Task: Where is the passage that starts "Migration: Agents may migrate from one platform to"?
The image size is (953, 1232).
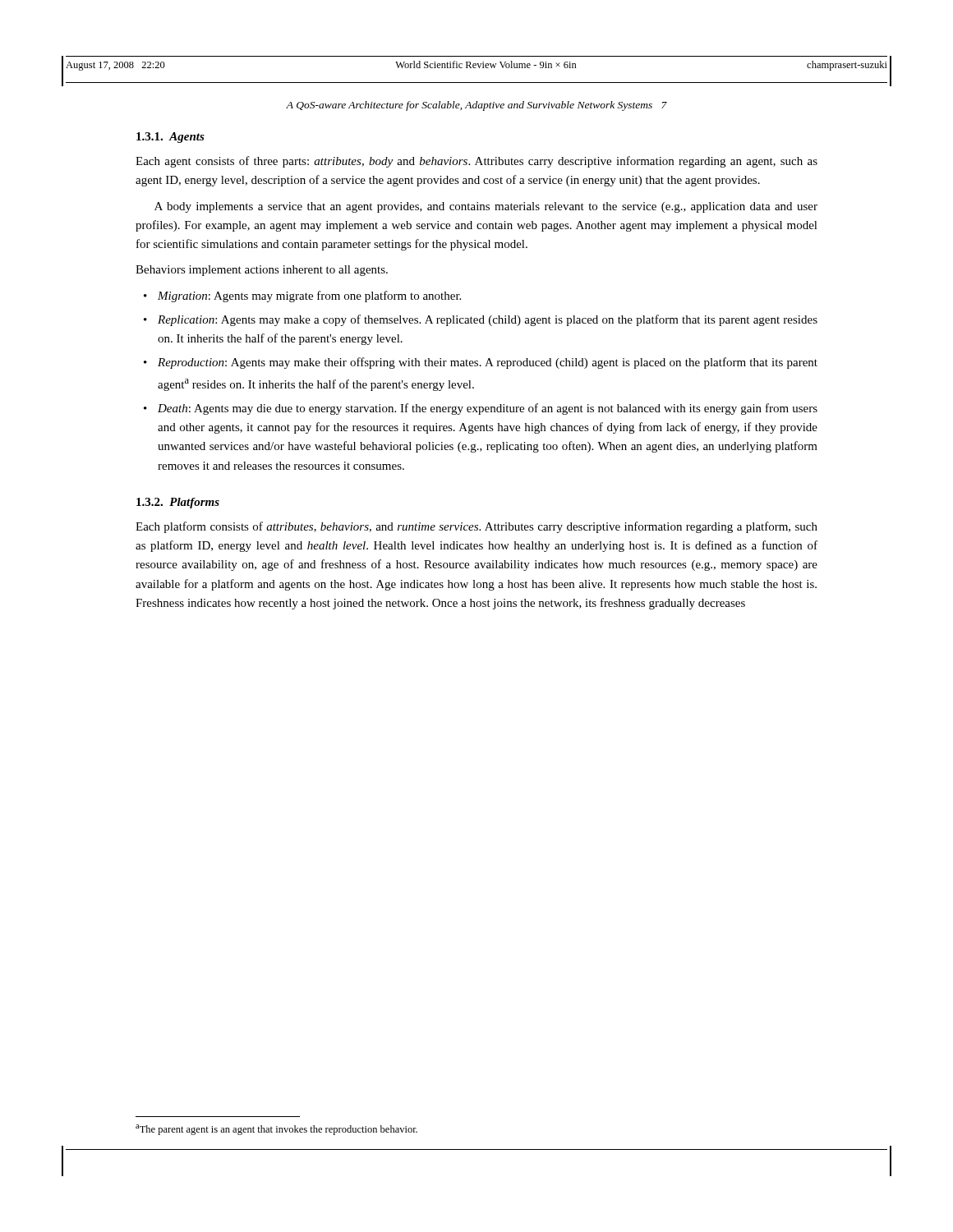Action: point(302,297)
